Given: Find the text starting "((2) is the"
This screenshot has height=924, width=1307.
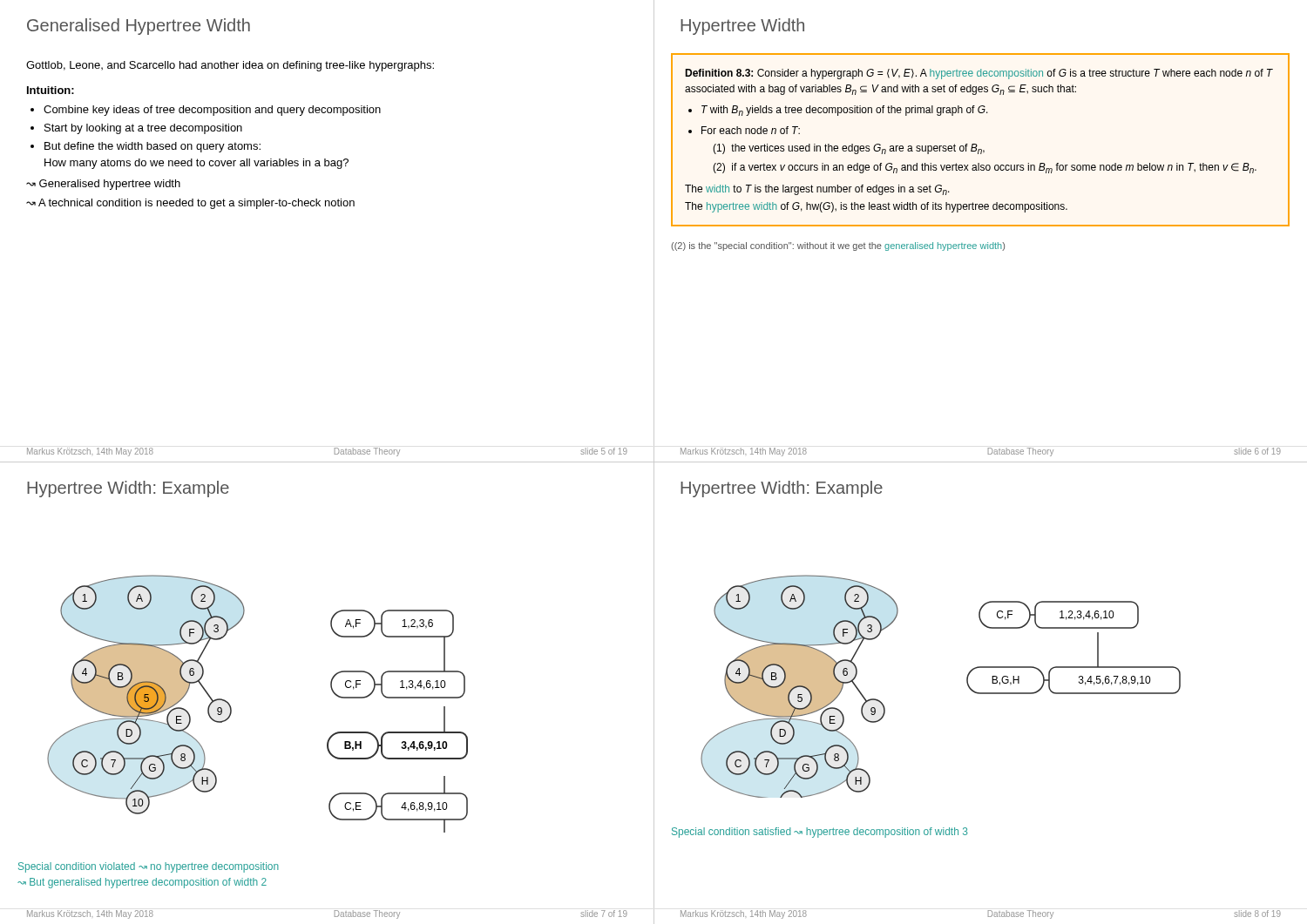Looking at the screenshot, I should [x=838, y=246].
